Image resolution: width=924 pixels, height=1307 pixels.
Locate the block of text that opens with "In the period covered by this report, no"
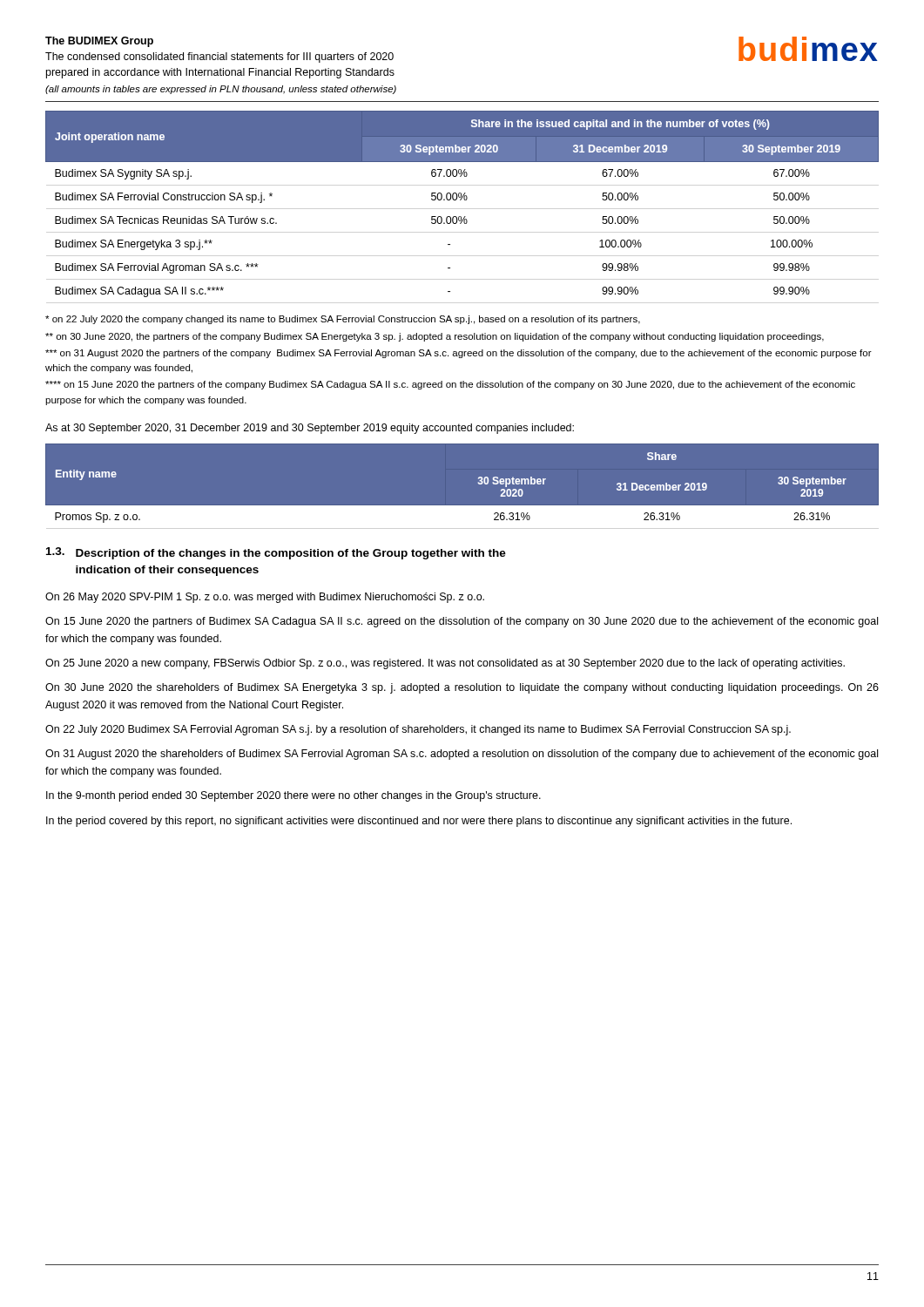(419, 820)
